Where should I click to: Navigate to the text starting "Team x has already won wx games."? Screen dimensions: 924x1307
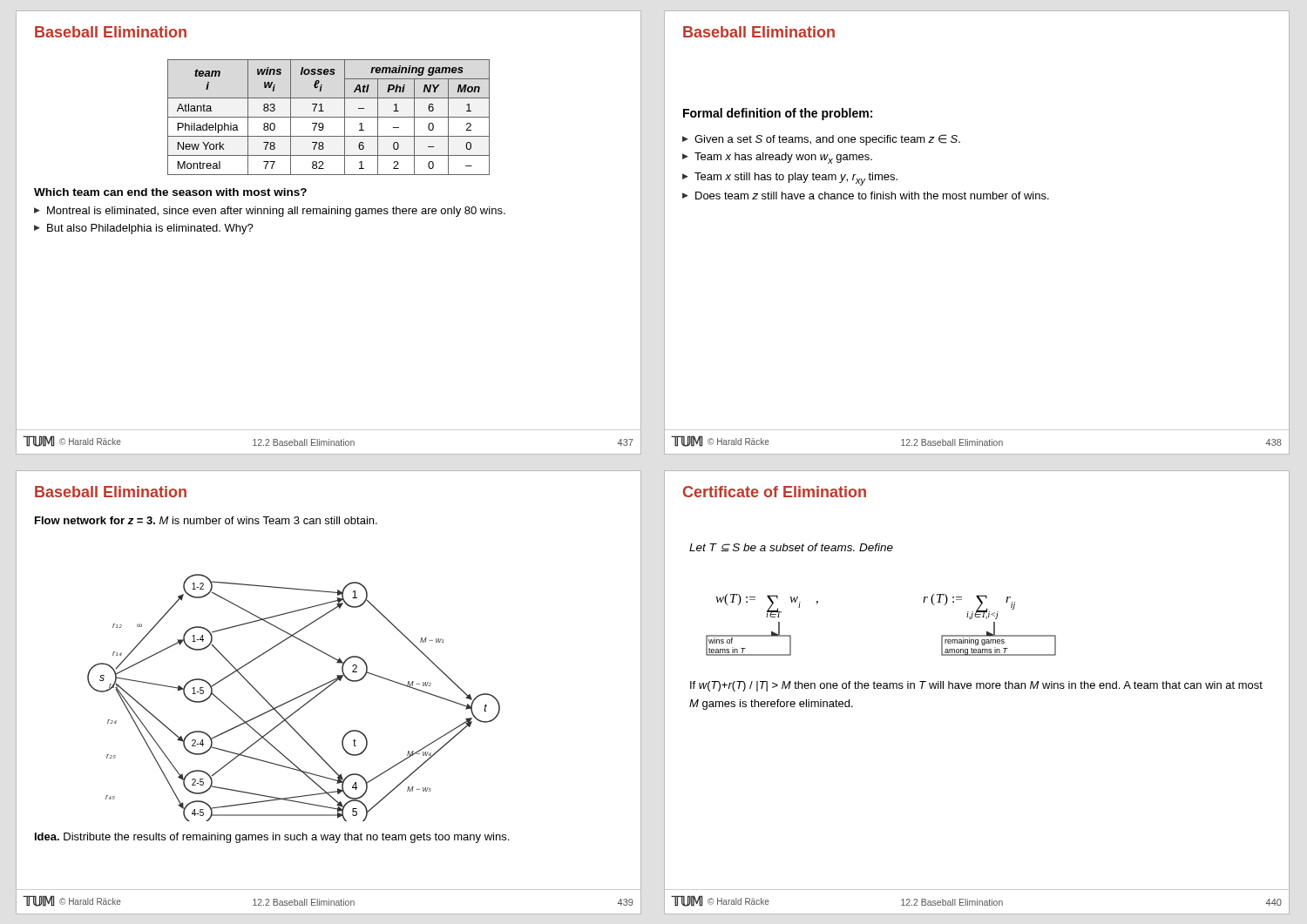[784, 157]
